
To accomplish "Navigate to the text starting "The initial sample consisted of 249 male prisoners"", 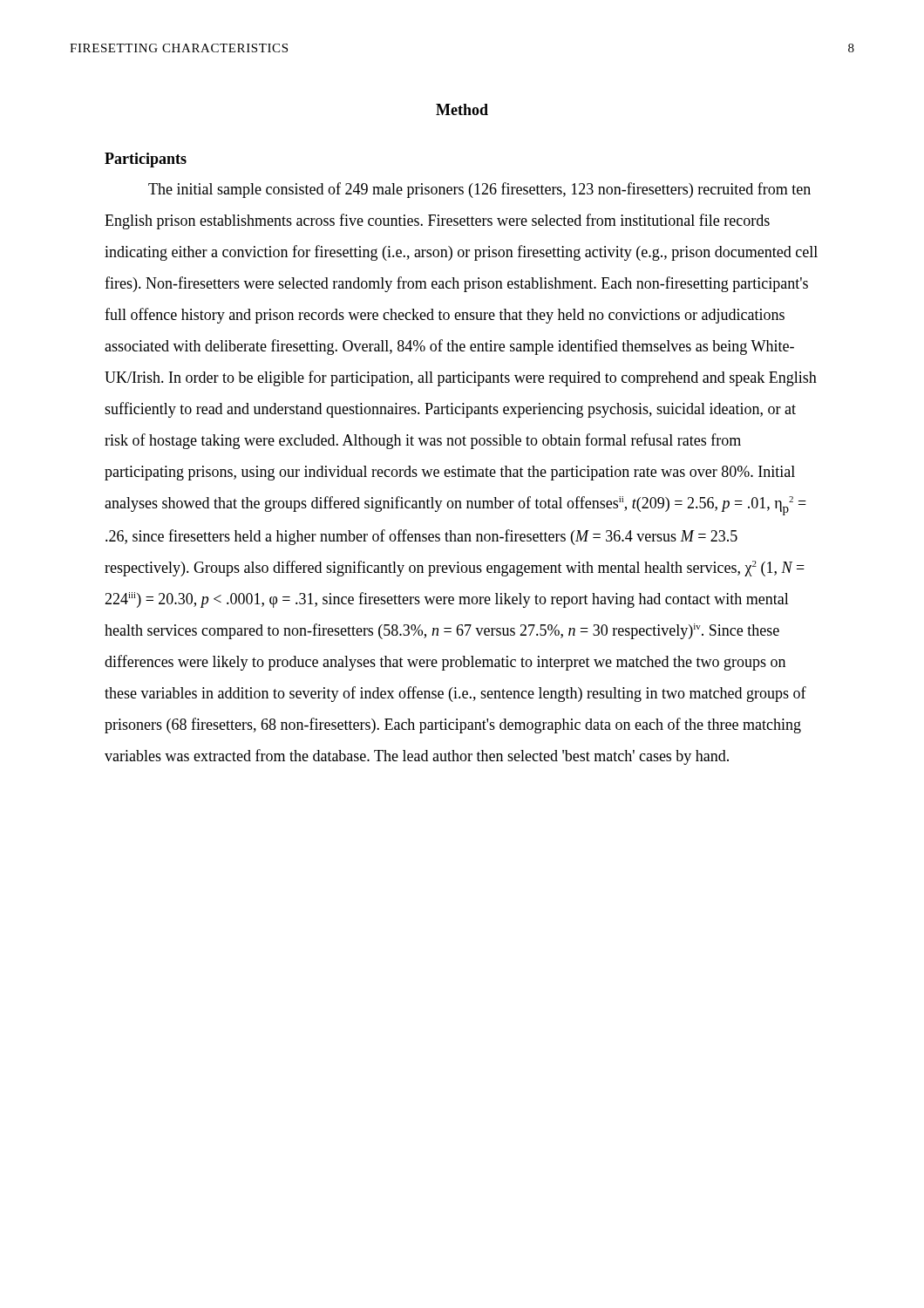I will (461, 473).
